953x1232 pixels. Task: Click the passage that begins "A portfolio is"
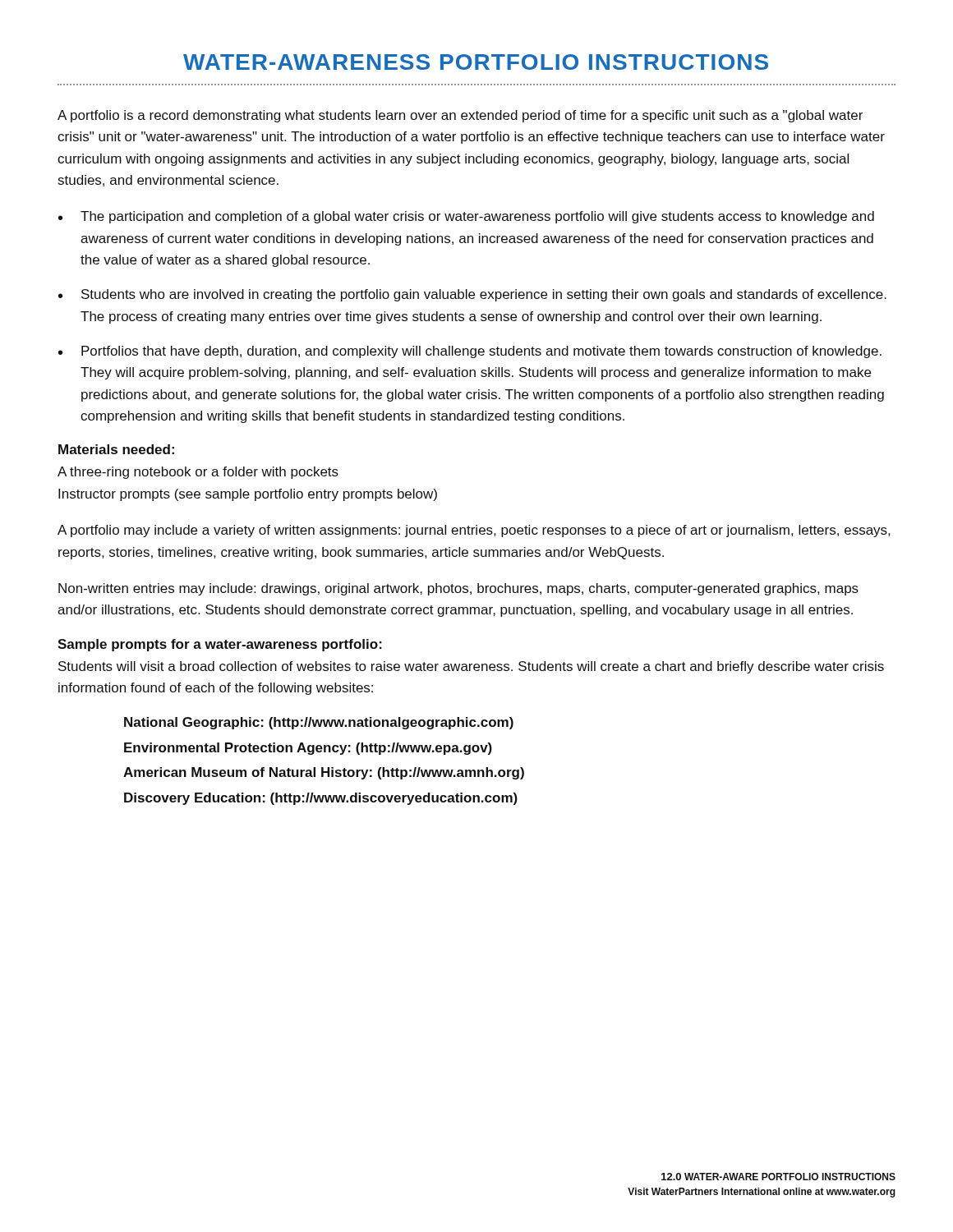471,148
